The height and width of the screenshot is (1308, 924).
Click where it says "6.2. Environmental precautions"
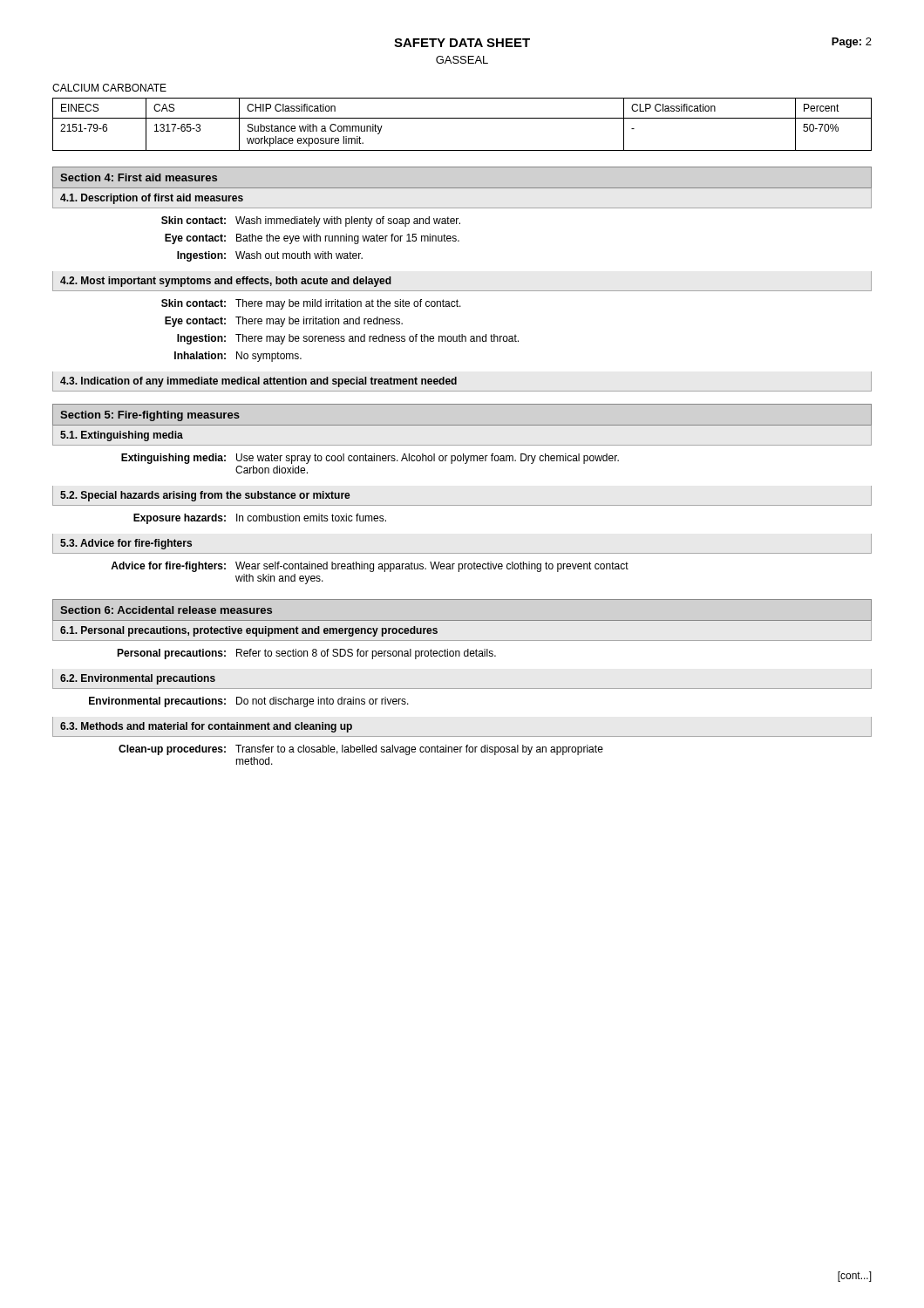click(x=138, y=678)
